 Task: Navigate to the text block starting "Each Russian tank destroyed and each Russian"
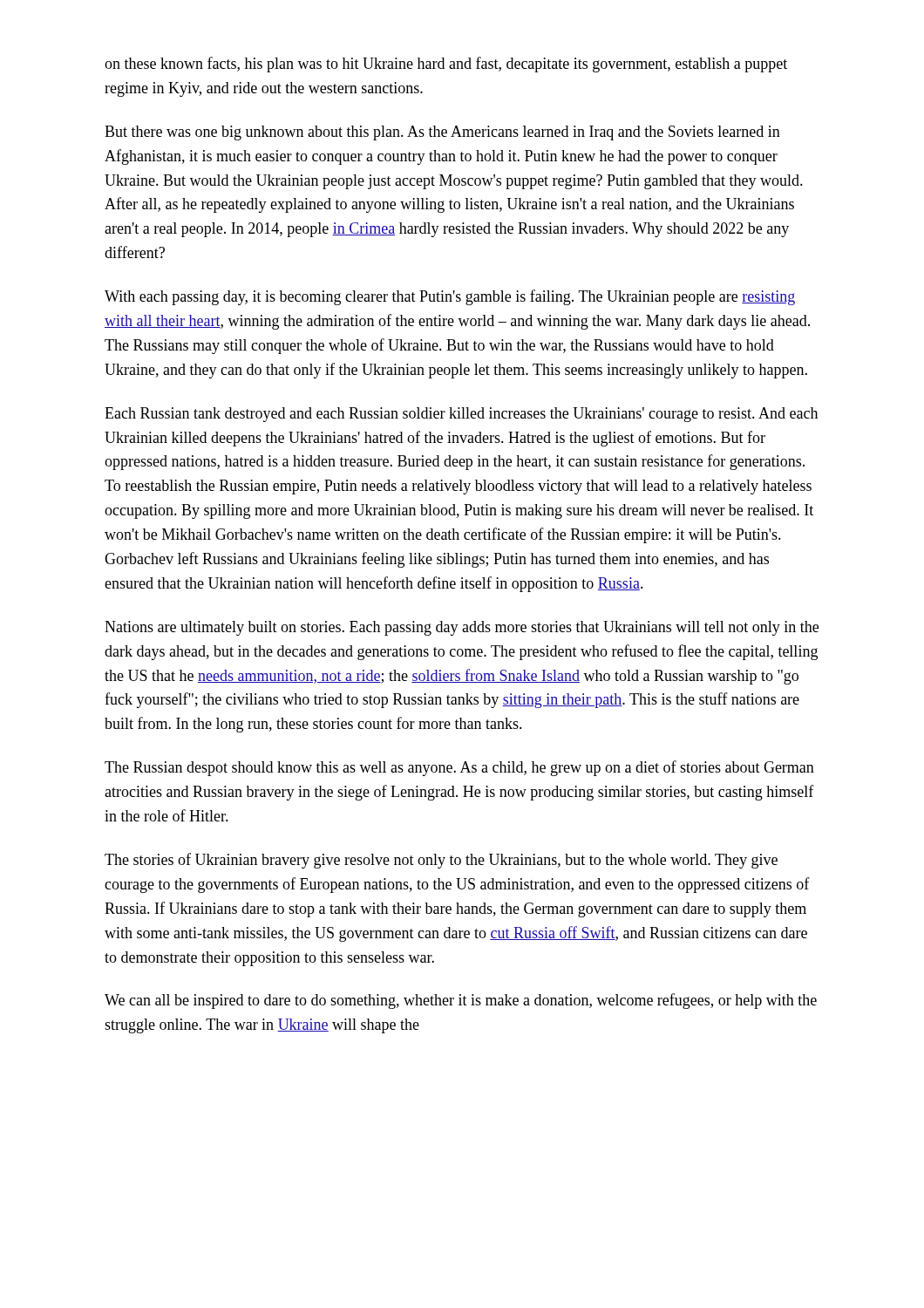click(461, 498)
